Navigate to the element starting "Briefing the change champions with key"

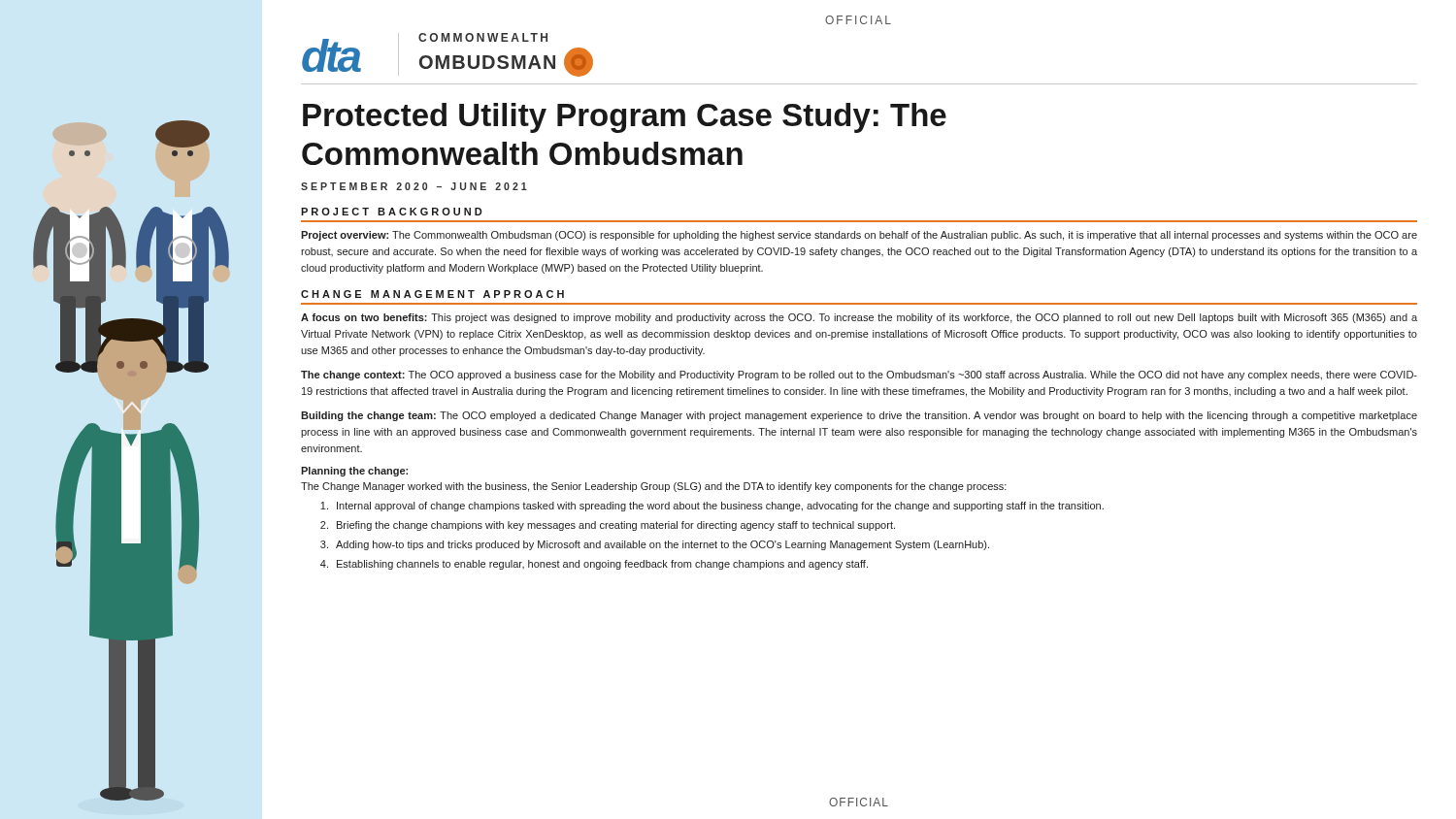point(616,525)
